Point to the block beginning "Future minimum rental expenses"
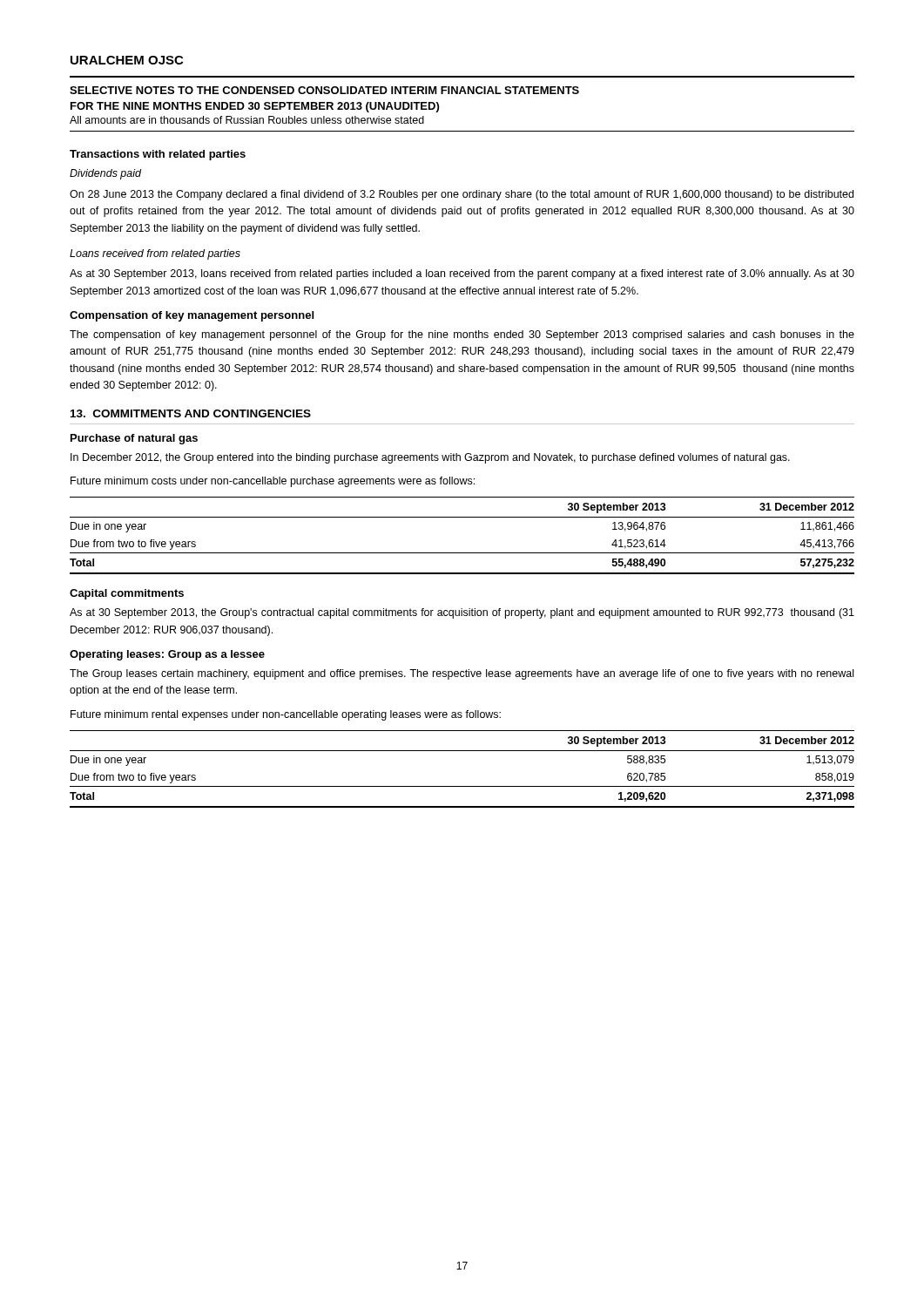 [286, 714]
